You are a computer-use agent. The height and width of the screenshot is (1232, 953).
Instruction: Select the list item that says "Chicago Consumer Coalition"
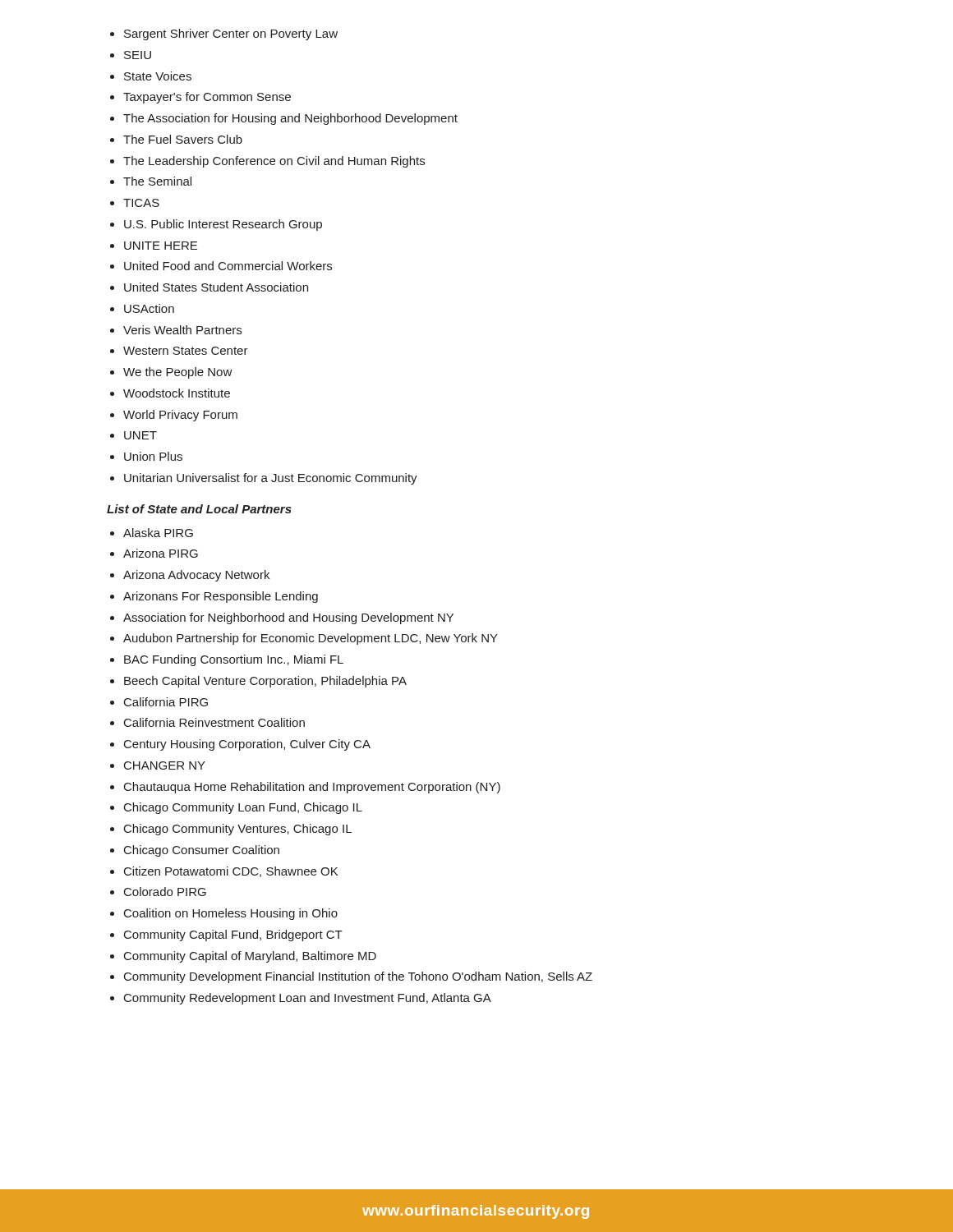point(195,851)
